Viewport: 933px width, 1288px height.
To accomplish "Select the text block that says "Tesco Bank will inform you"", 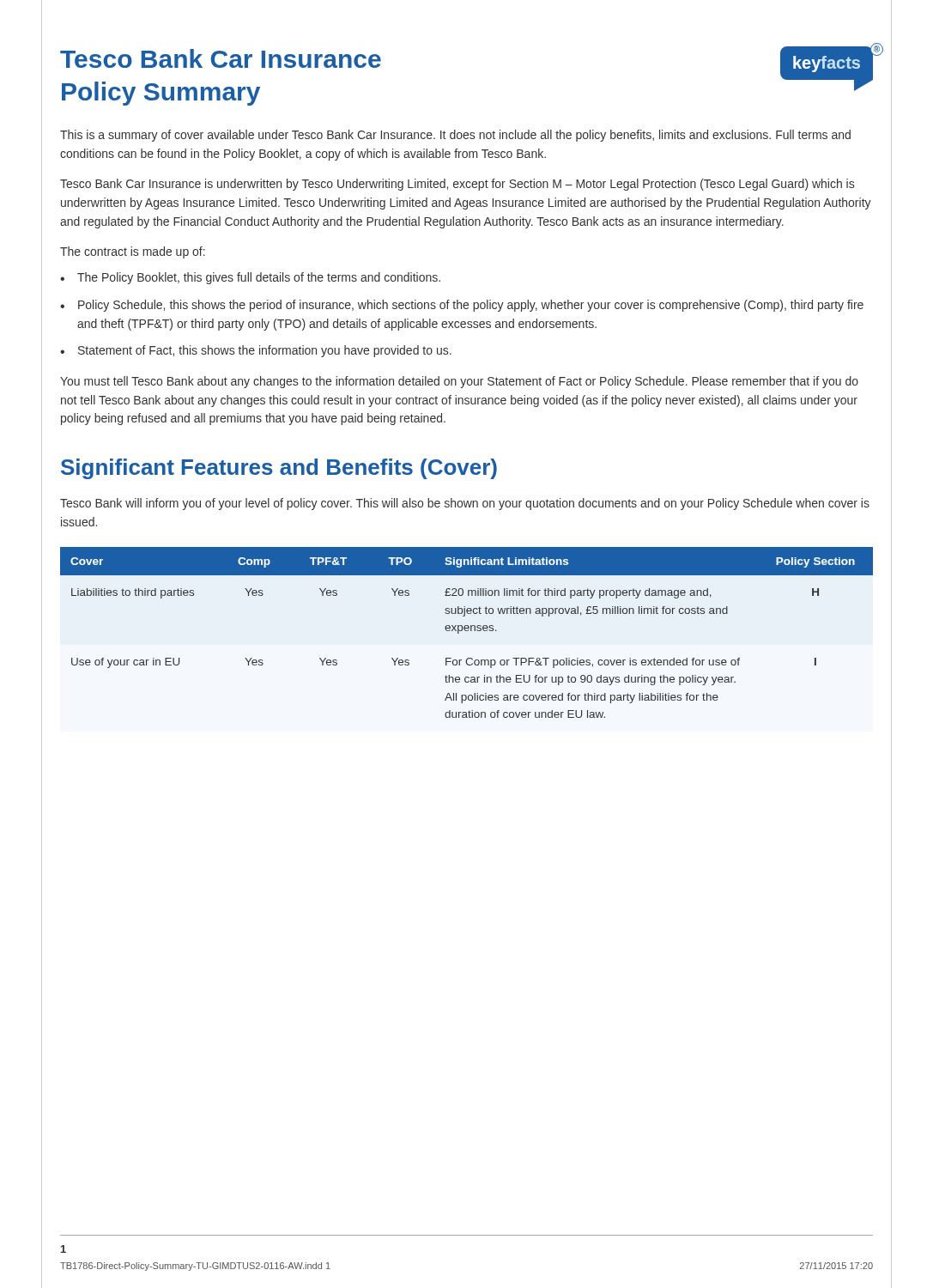I will 465,512.
